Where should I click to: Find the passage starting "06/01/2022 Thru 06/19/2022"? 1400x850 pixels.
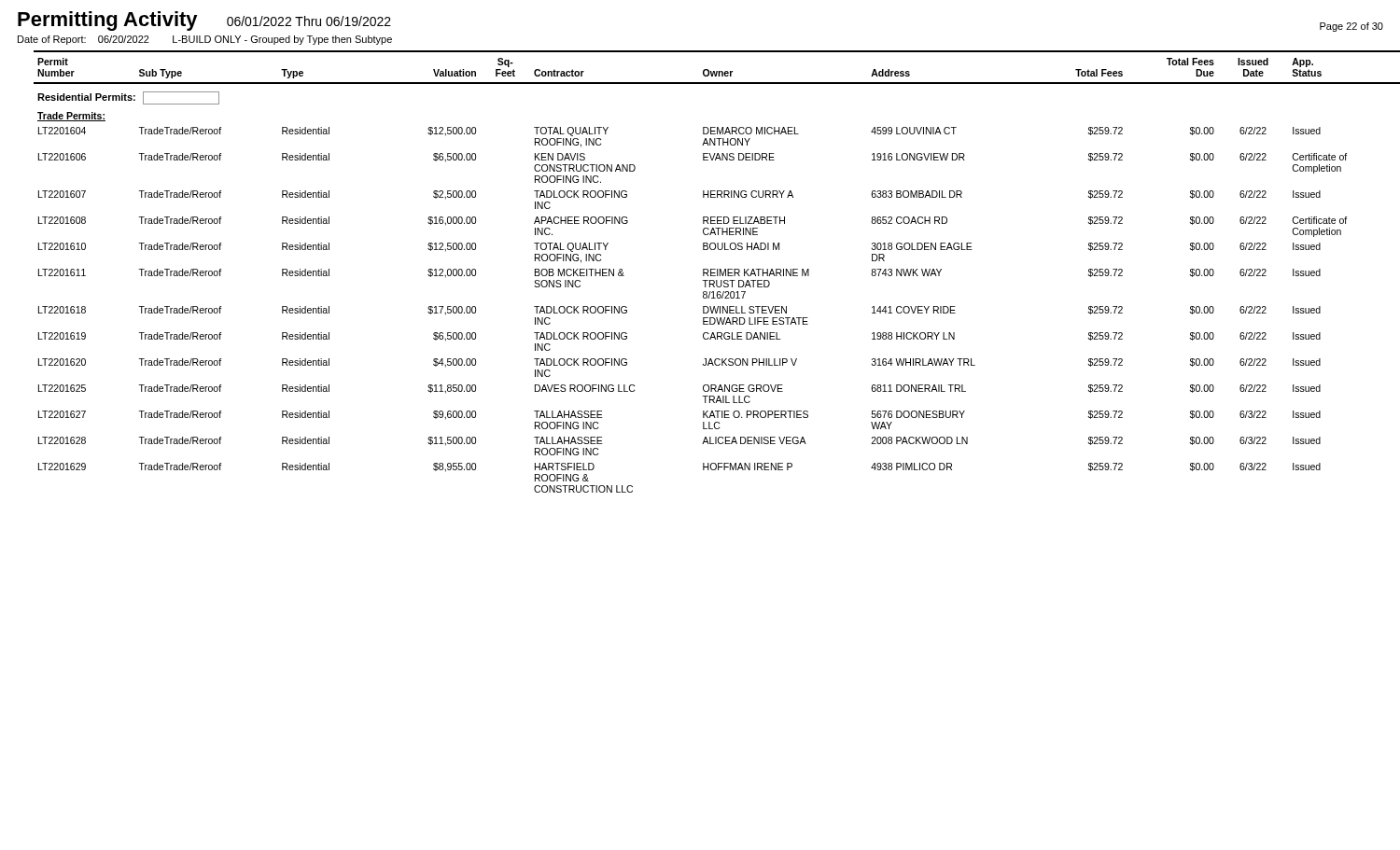[x=309, y=21]
